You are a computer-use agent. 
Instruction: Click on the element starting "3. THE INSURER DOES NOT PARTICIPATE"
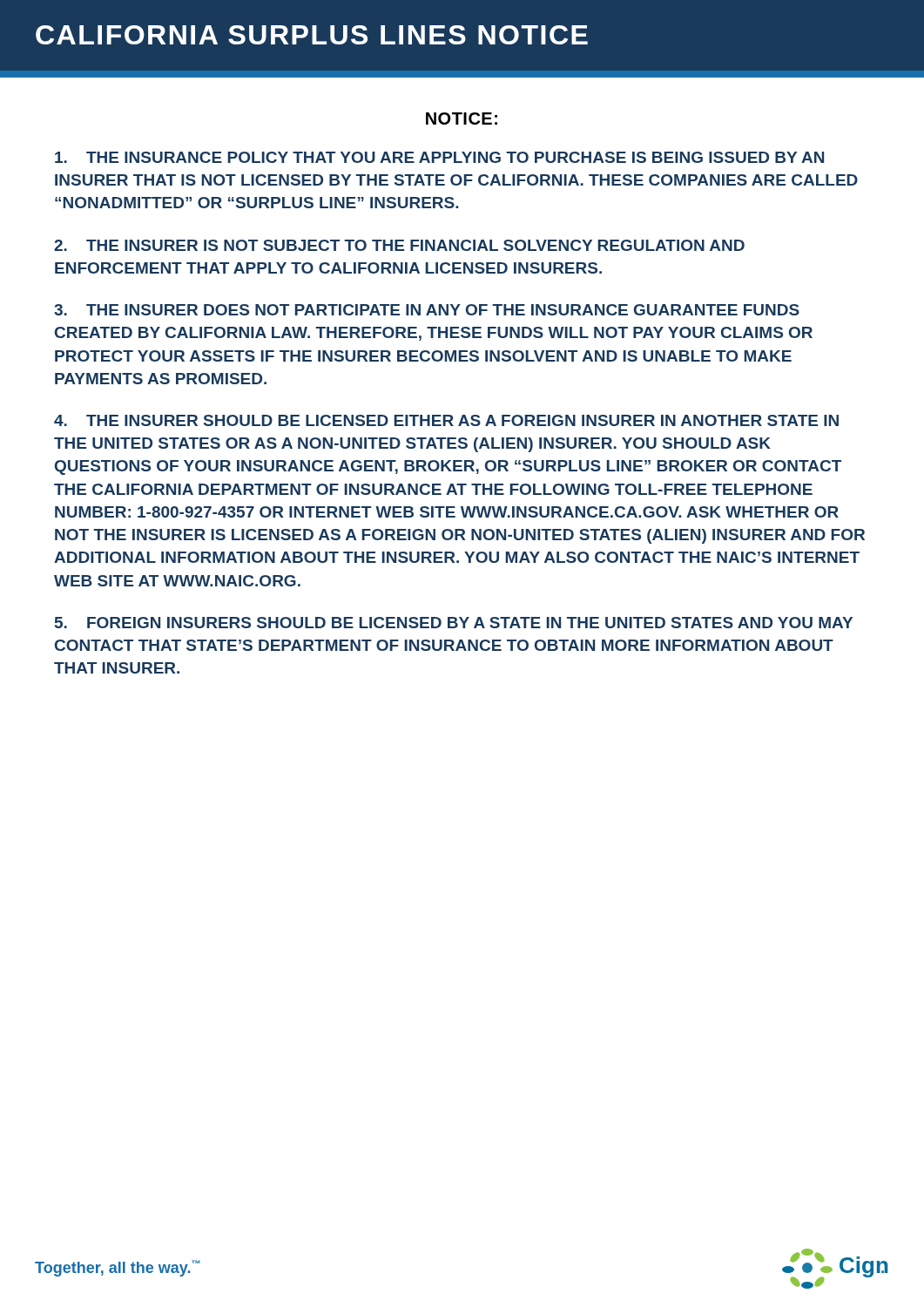(x=462, y=345)
